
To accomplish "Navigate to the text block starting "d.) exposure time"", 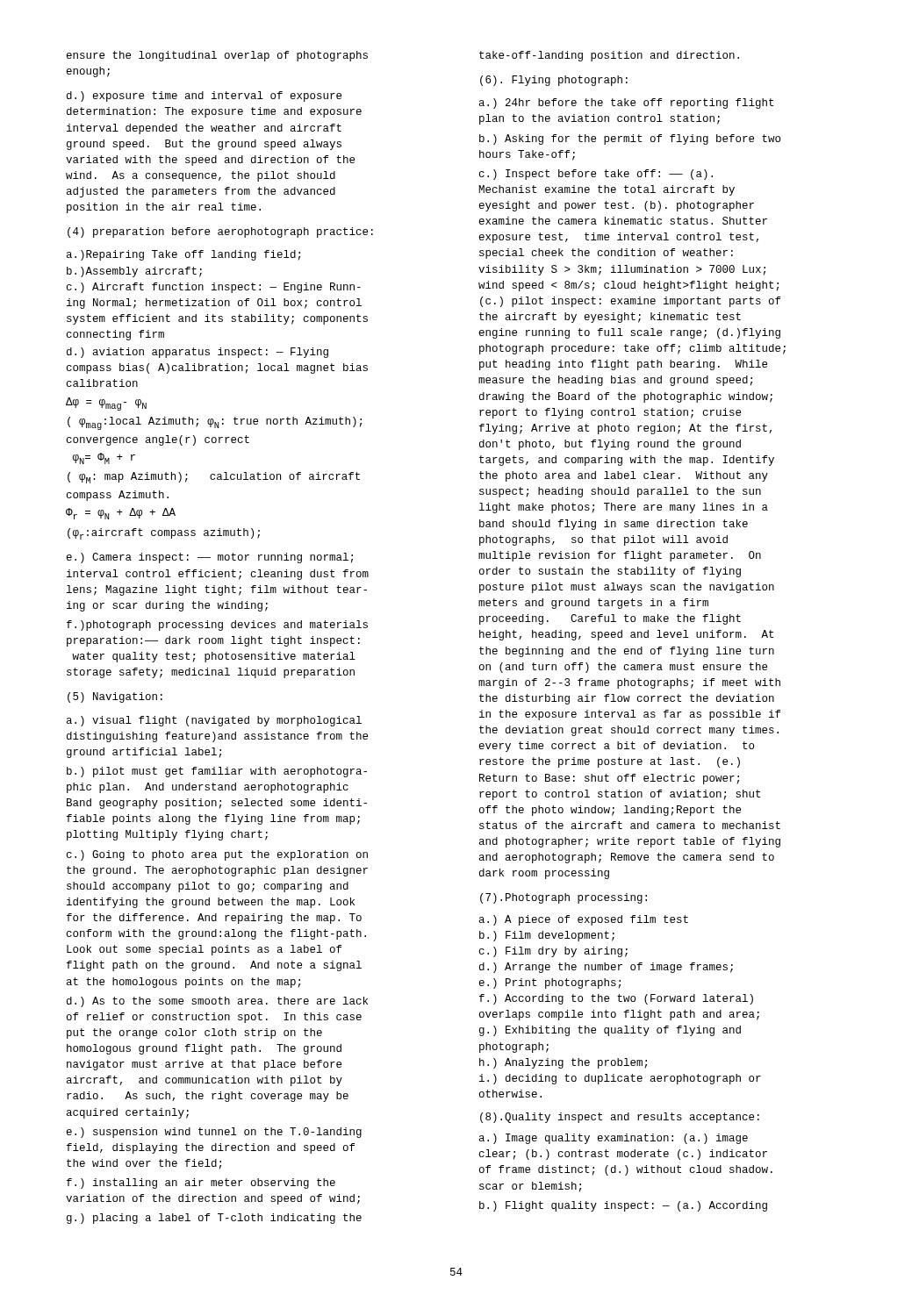I will click(x=214, y=152).
